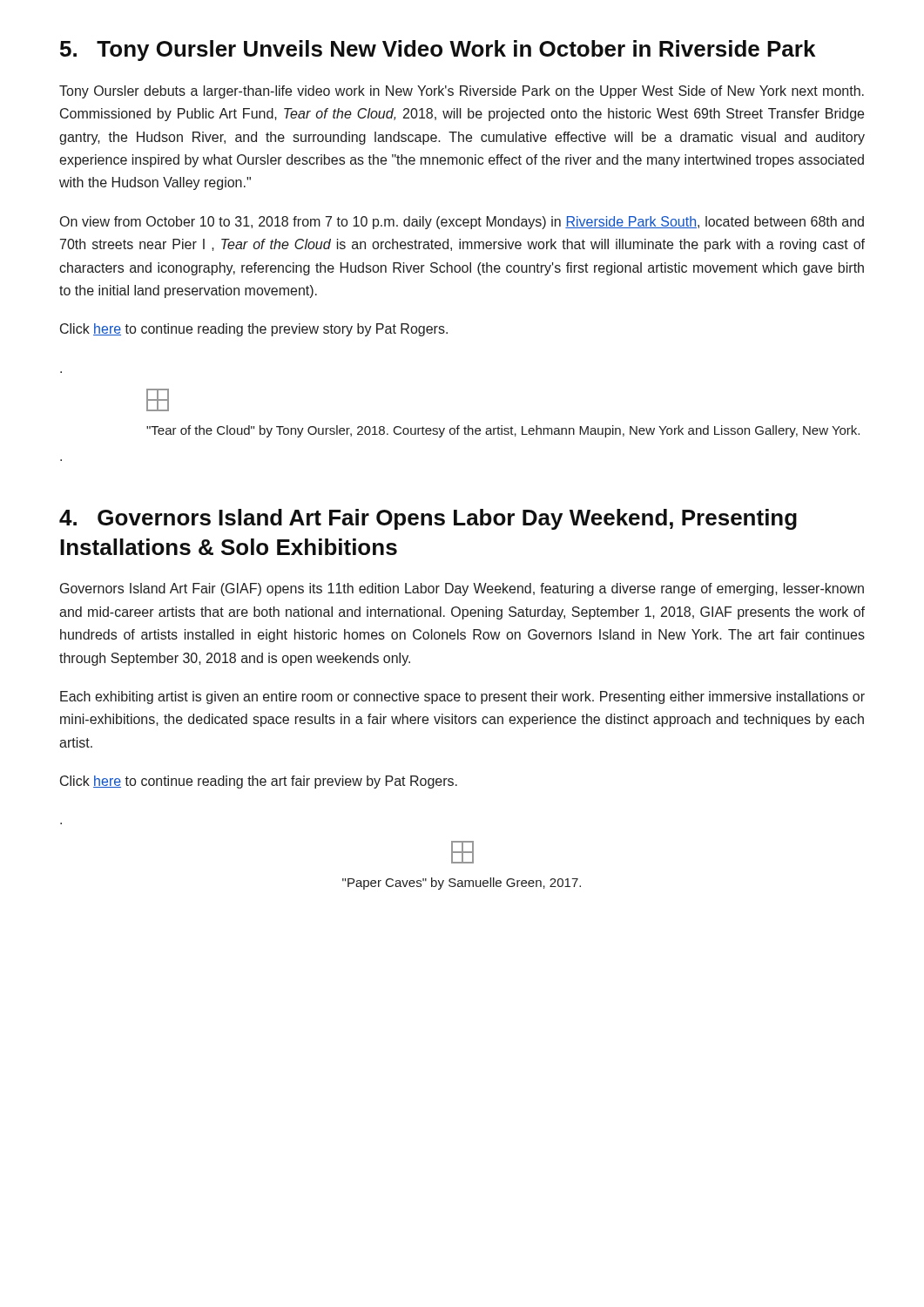The width and height of the screenshot is (924, 1307).
Task: Navigate to the text starting ""Tear of the Cloud" by Tony Oursler,"
Action: pyautogui.click(x=506, y=430)
